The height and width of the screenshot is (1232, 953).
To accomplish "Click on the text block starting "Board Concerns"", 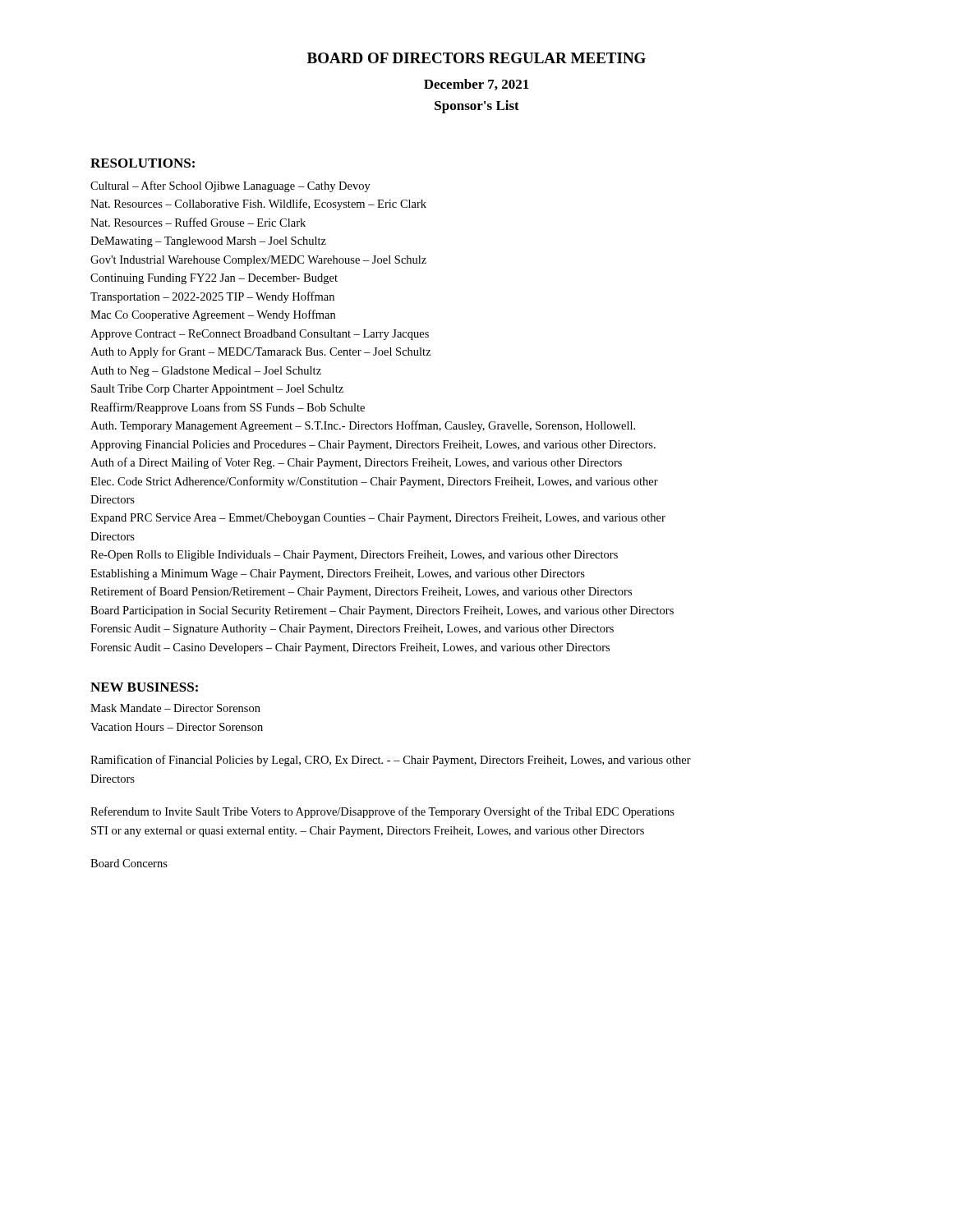I will pos(129,863).
